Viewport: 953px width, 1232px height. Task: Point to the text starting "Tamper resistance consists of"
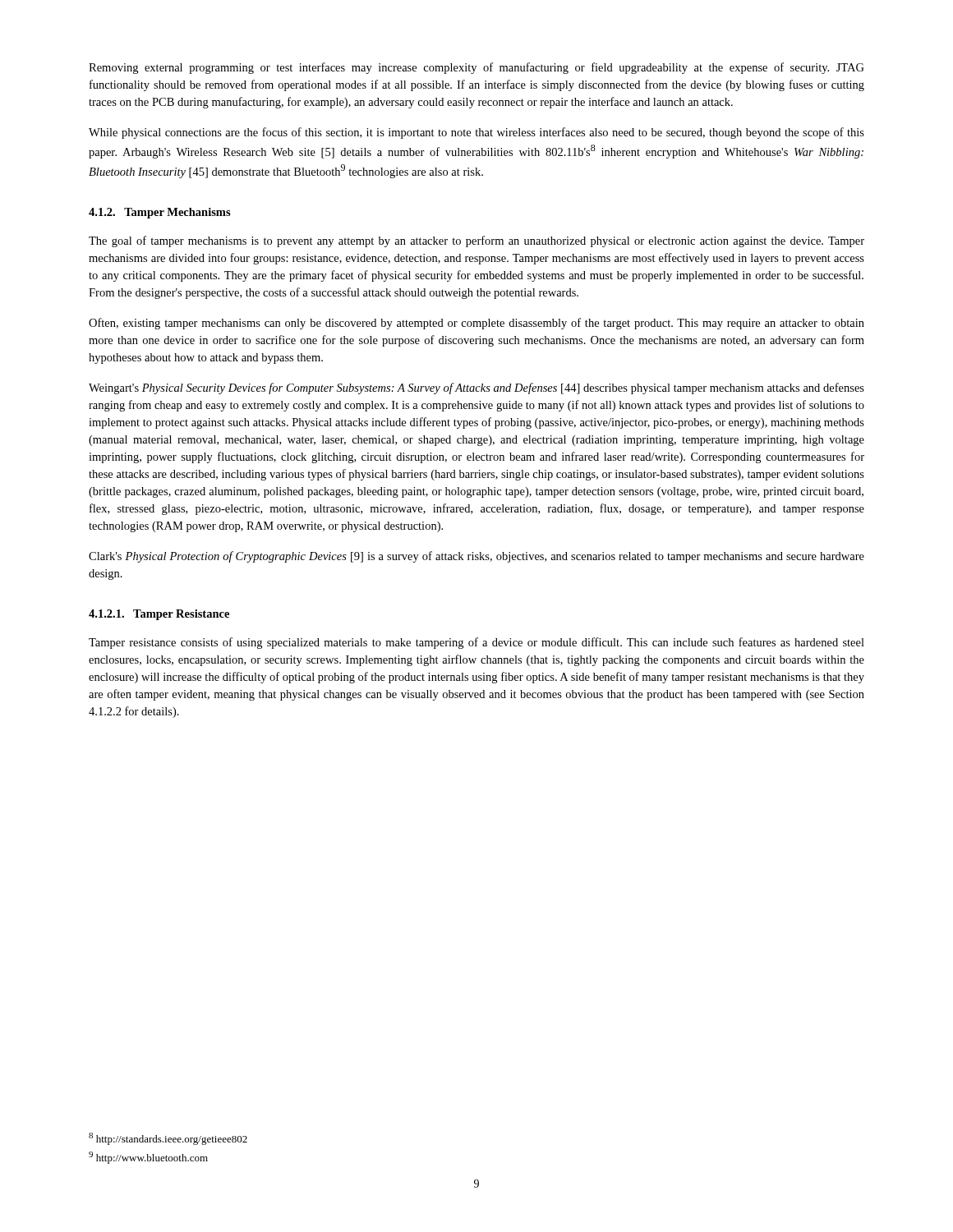coord(476,677)
